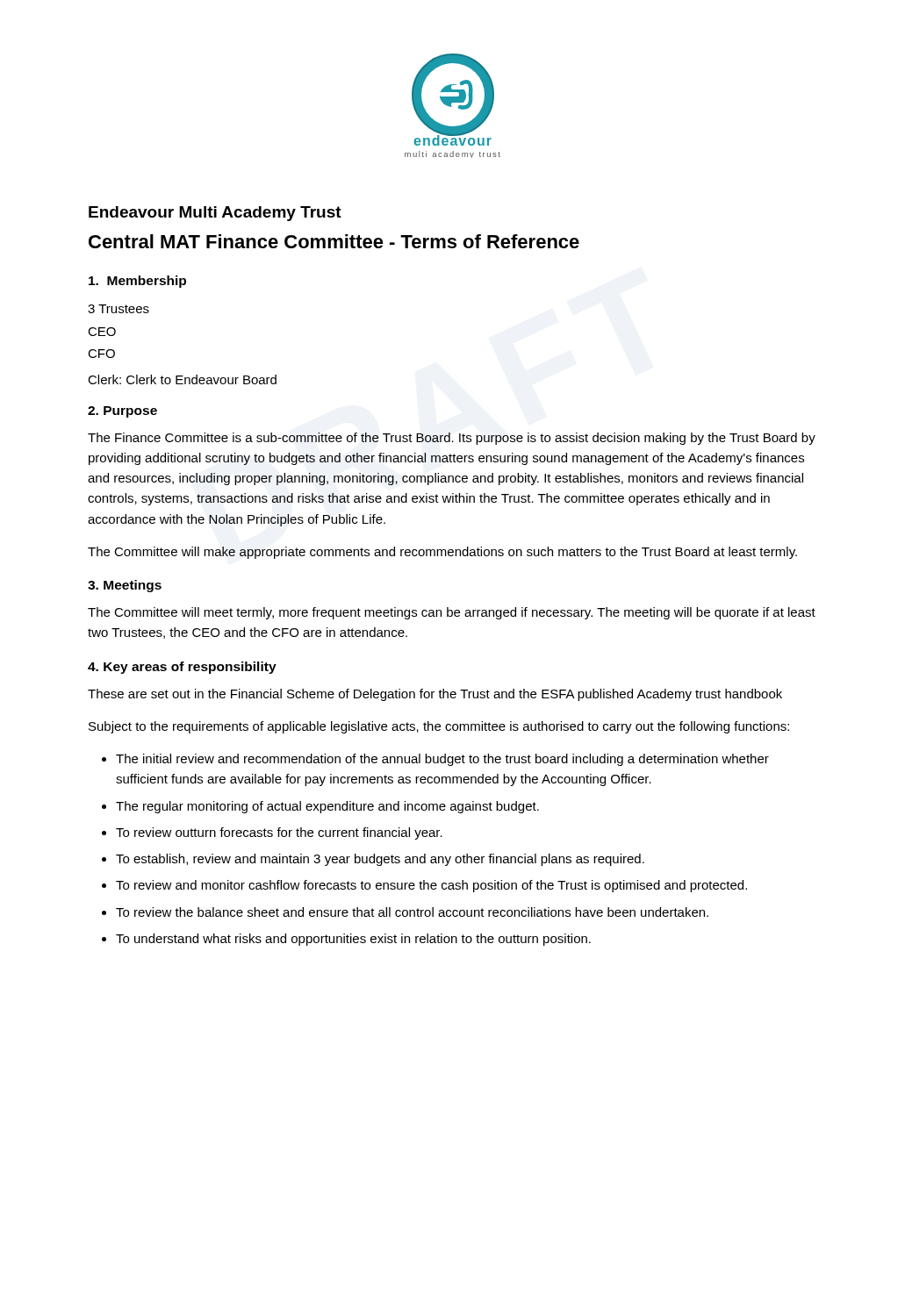Locate the text that says "3 Trustees CEO CFO"
The height and width of the screenshot is (1316, 905).
[119, 331]
